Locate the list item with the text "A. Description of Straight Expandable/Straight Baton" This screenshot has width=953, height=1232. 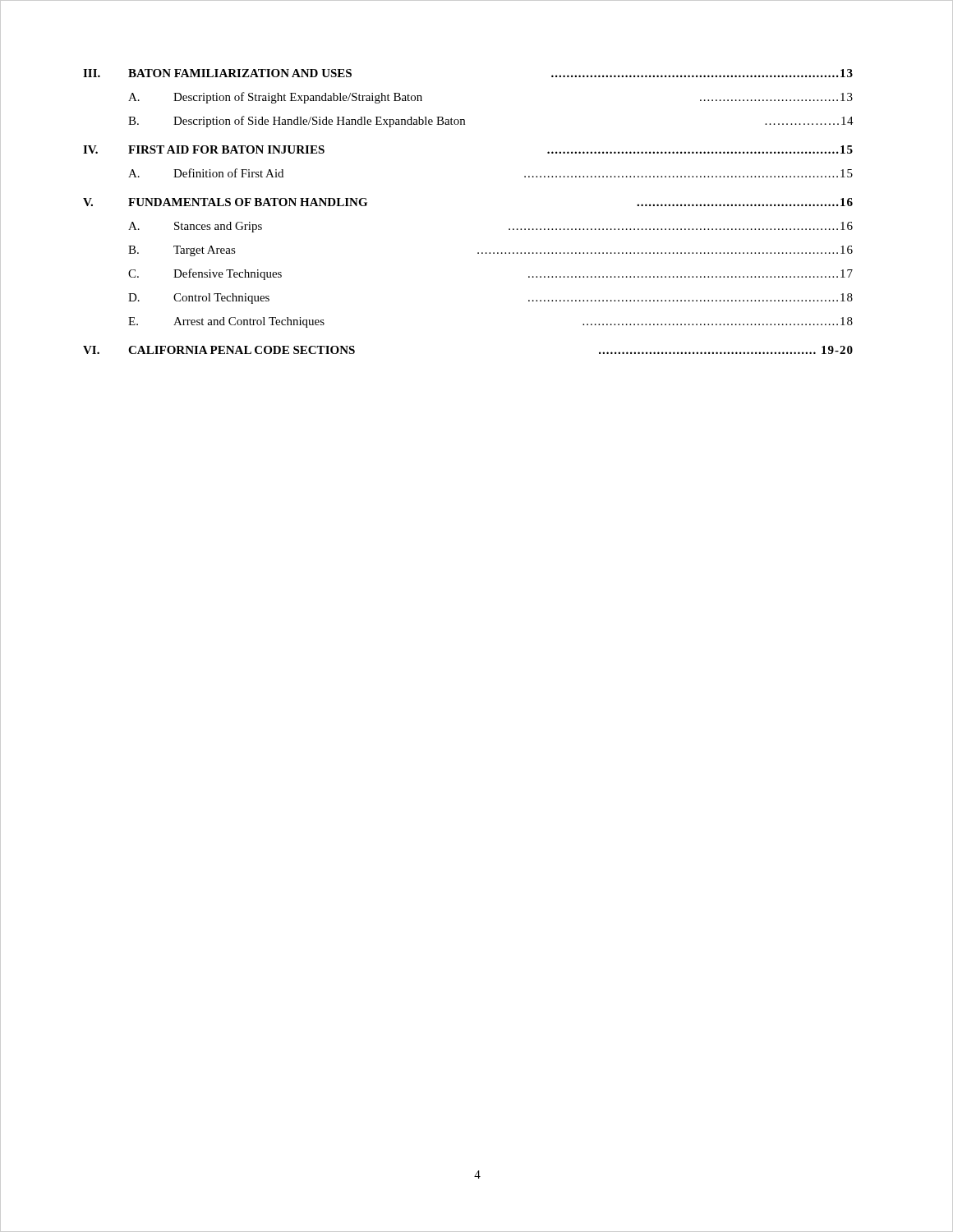[x=293, y=97]
